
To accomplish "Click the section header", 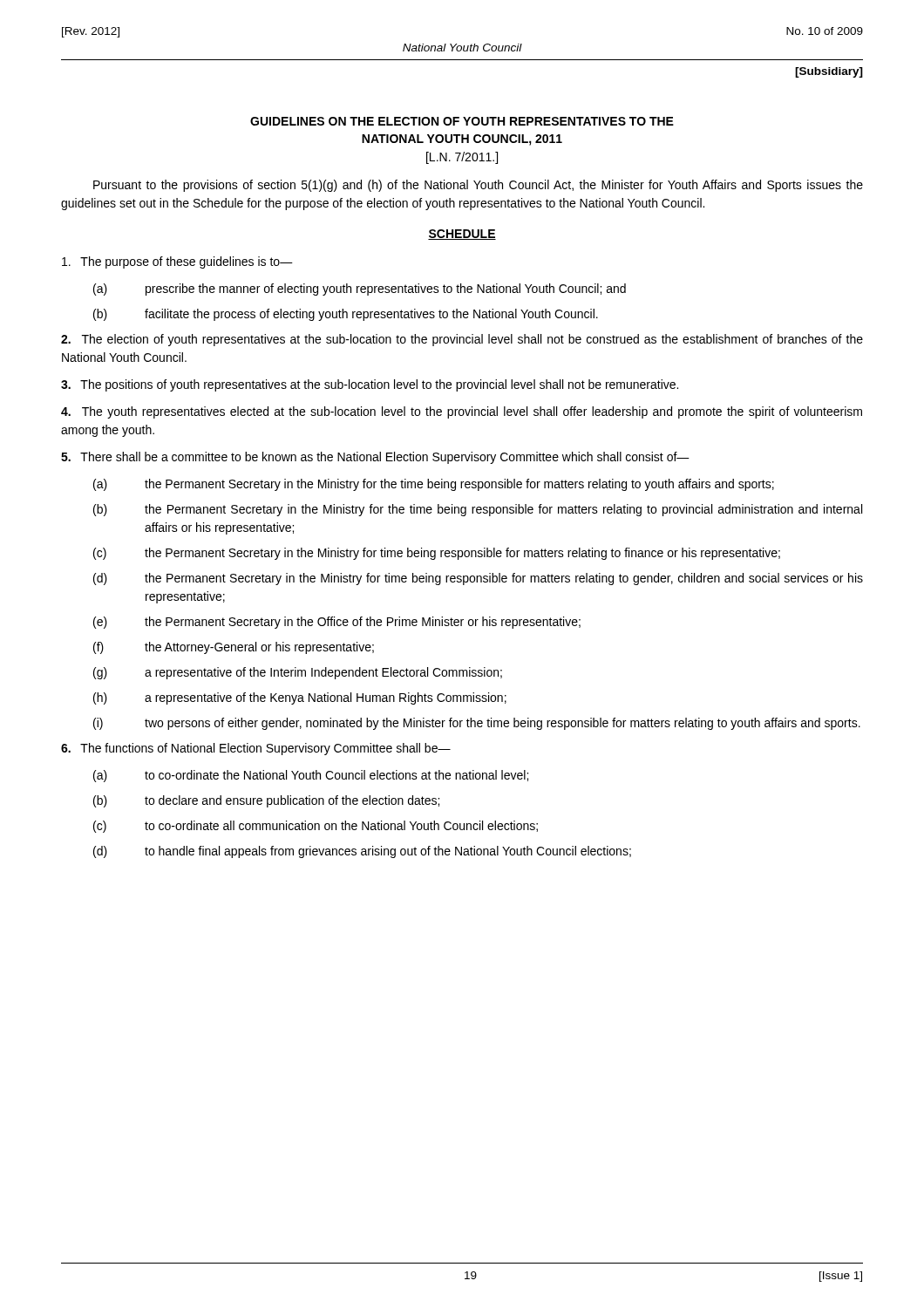I will click(x=462, y=234).
